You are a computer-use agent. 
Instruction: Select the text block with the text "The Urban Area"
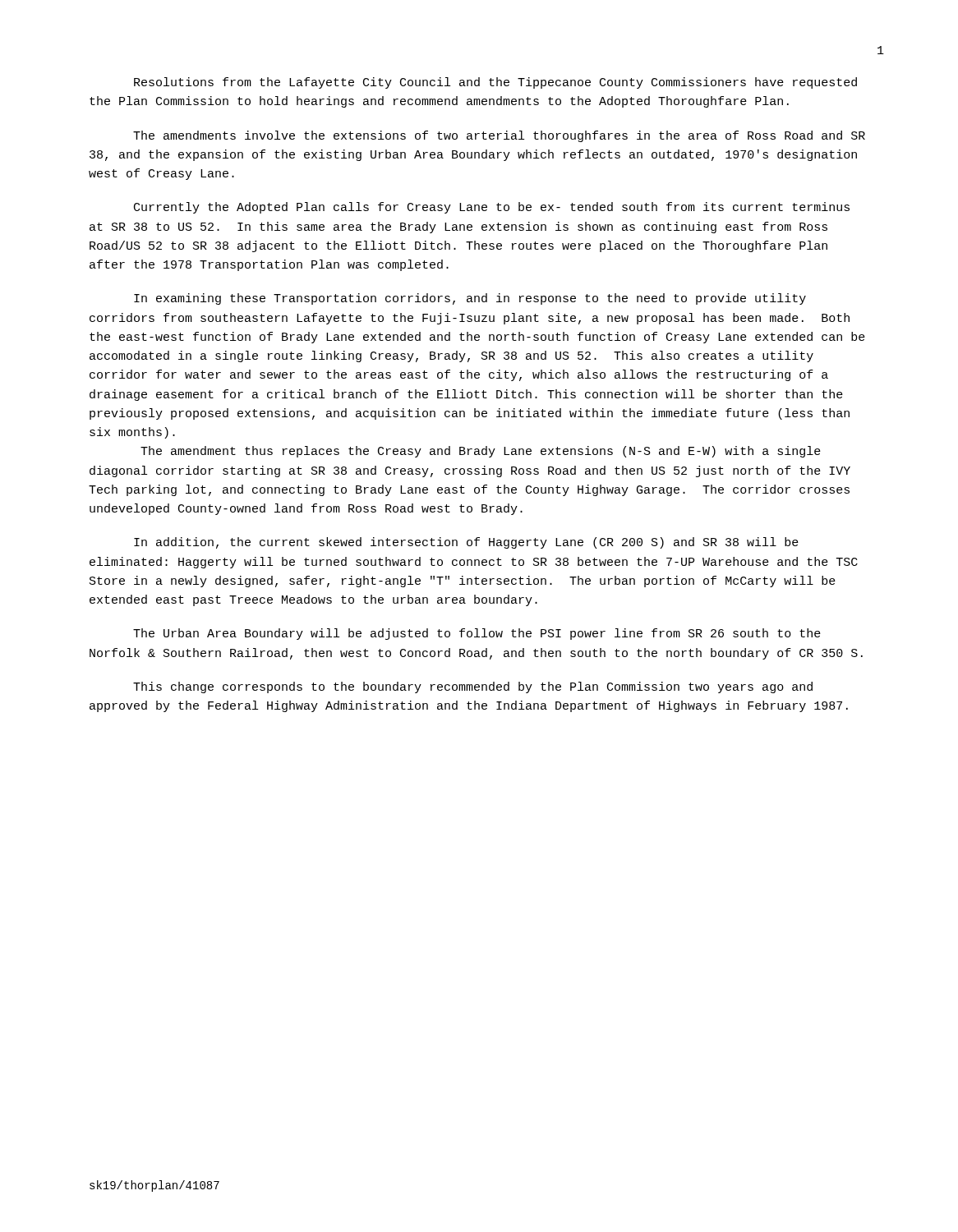point(477,644)
